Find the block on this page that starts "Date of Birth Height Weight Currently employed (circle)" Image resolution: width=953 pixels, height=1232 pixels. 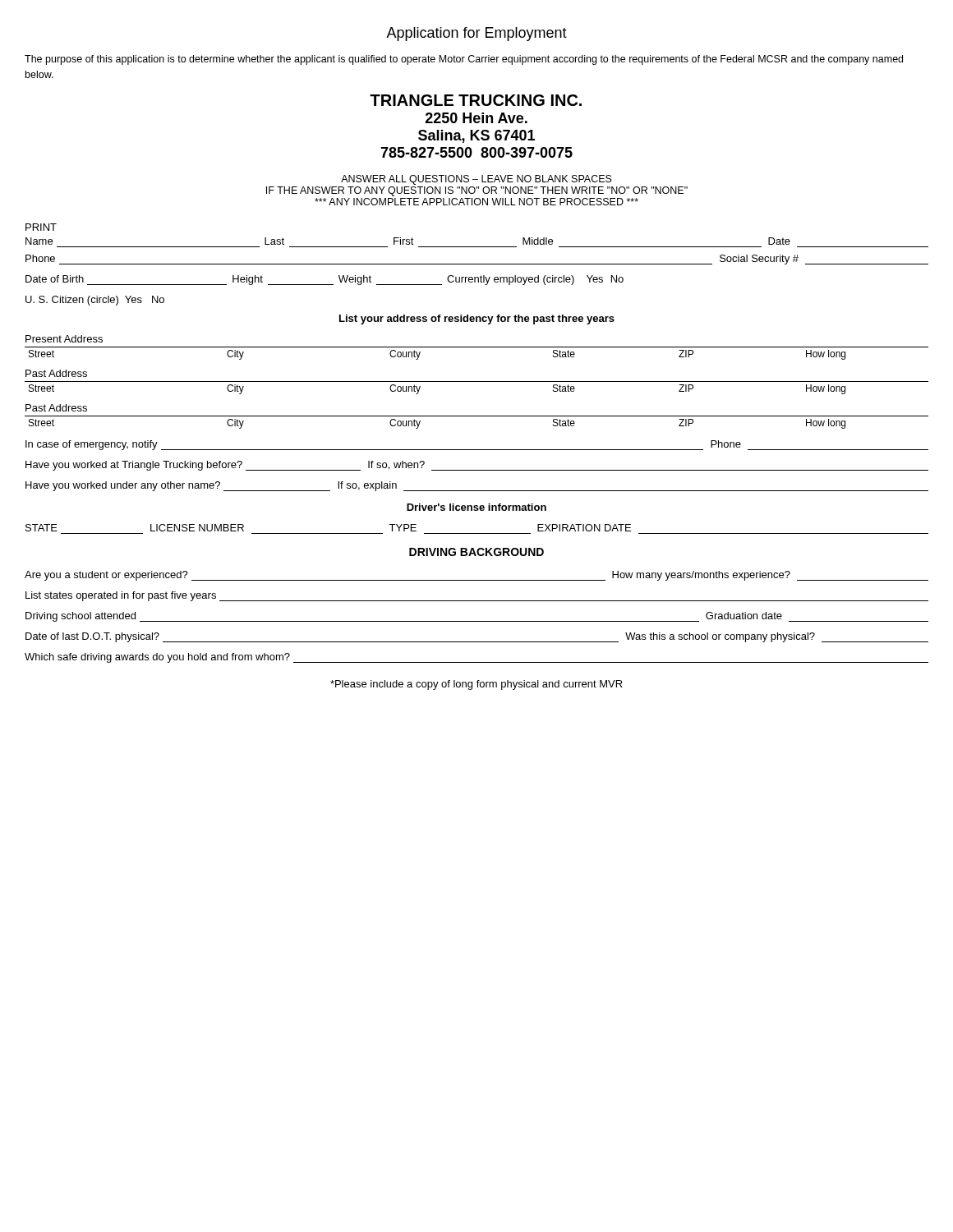(x=324, y=278)
